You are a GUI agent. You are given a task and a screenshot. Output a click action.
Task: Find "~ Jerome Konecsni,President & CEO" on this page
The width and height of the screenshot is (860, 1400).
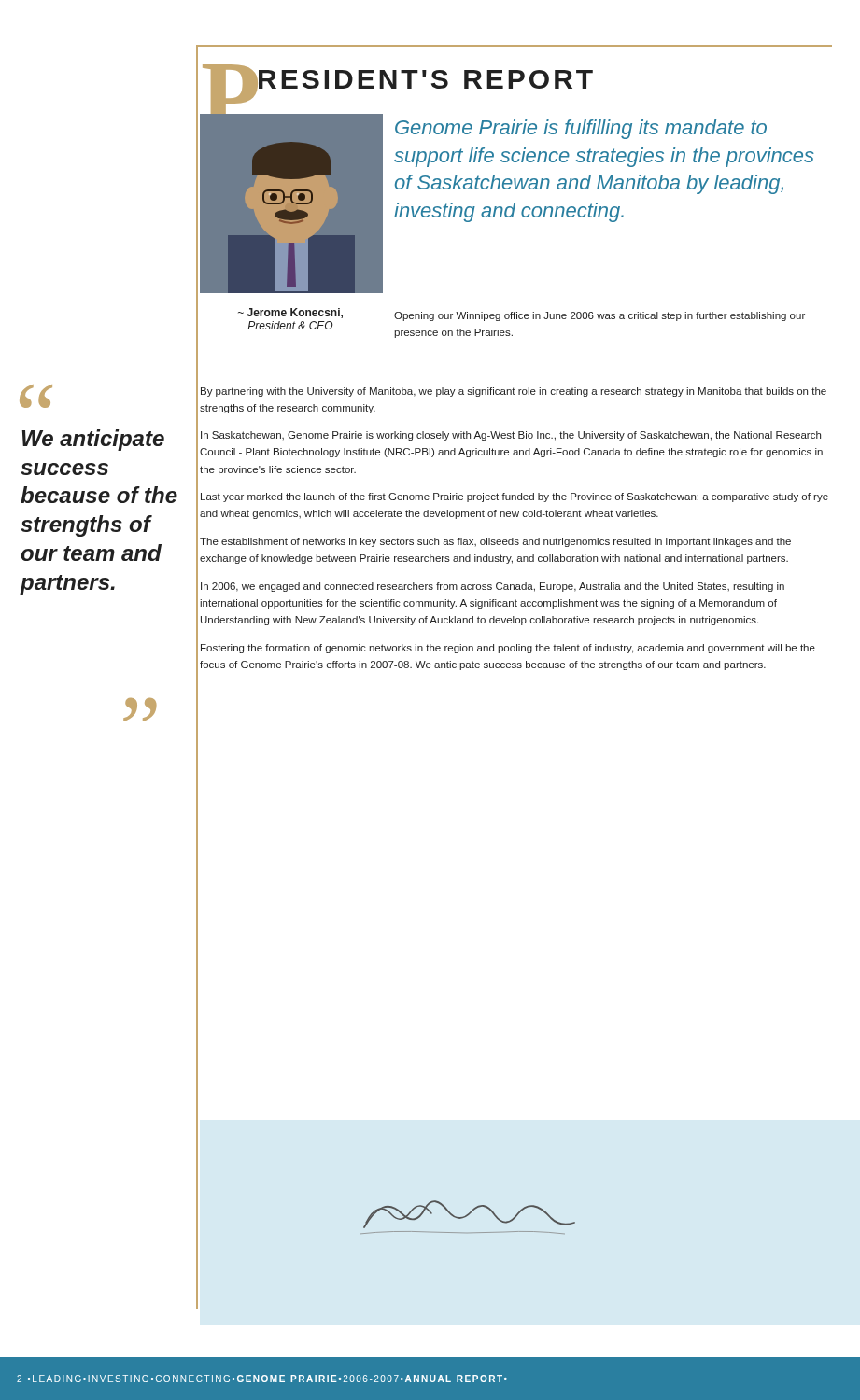pyautogui.click(x=290, y=319)
